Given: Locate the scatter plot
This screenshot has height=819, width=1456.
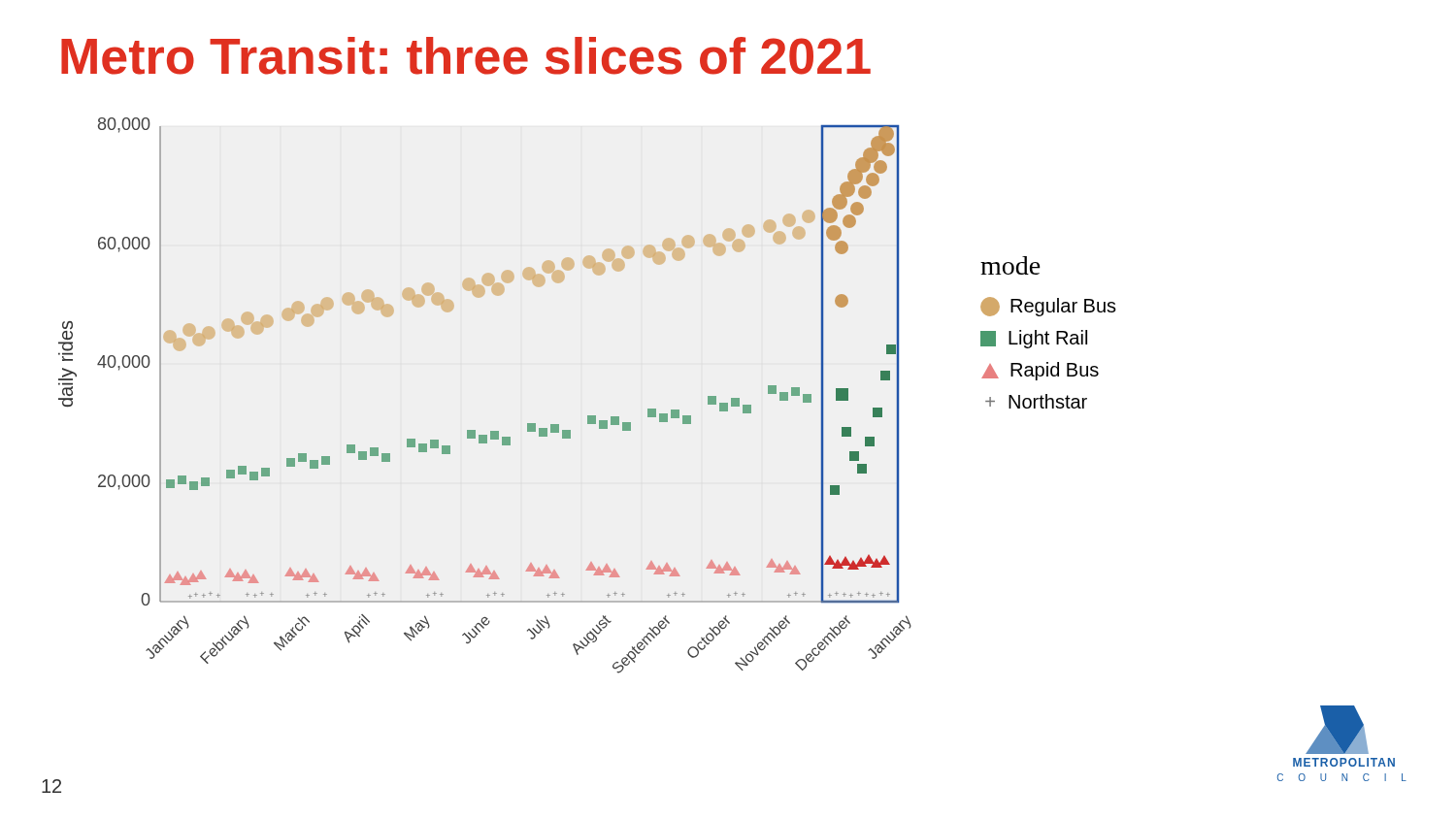Looking at the screenshot, I should 519,417.
